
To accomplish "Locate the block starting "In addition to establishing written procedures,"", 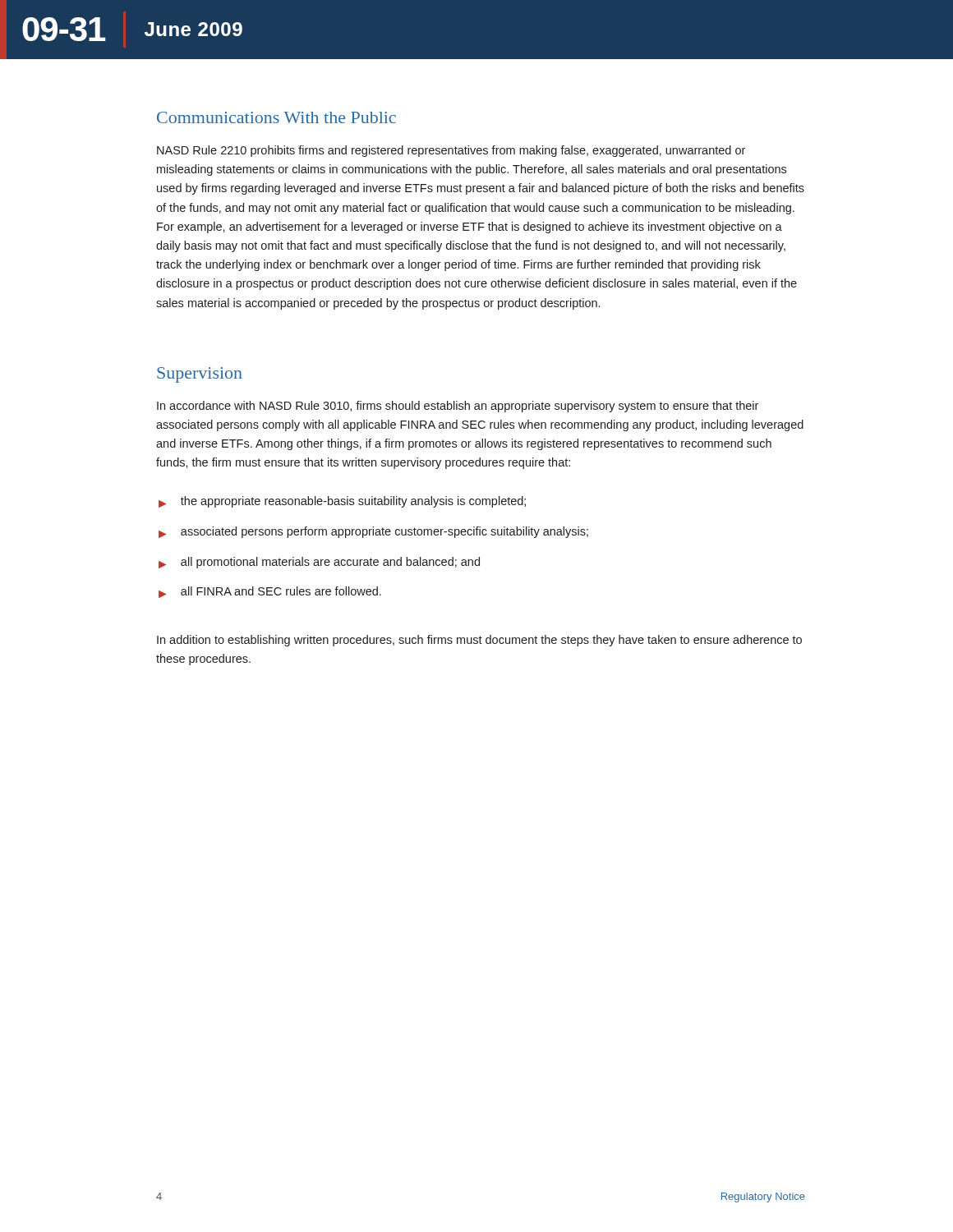I will [x=479, y=649].
